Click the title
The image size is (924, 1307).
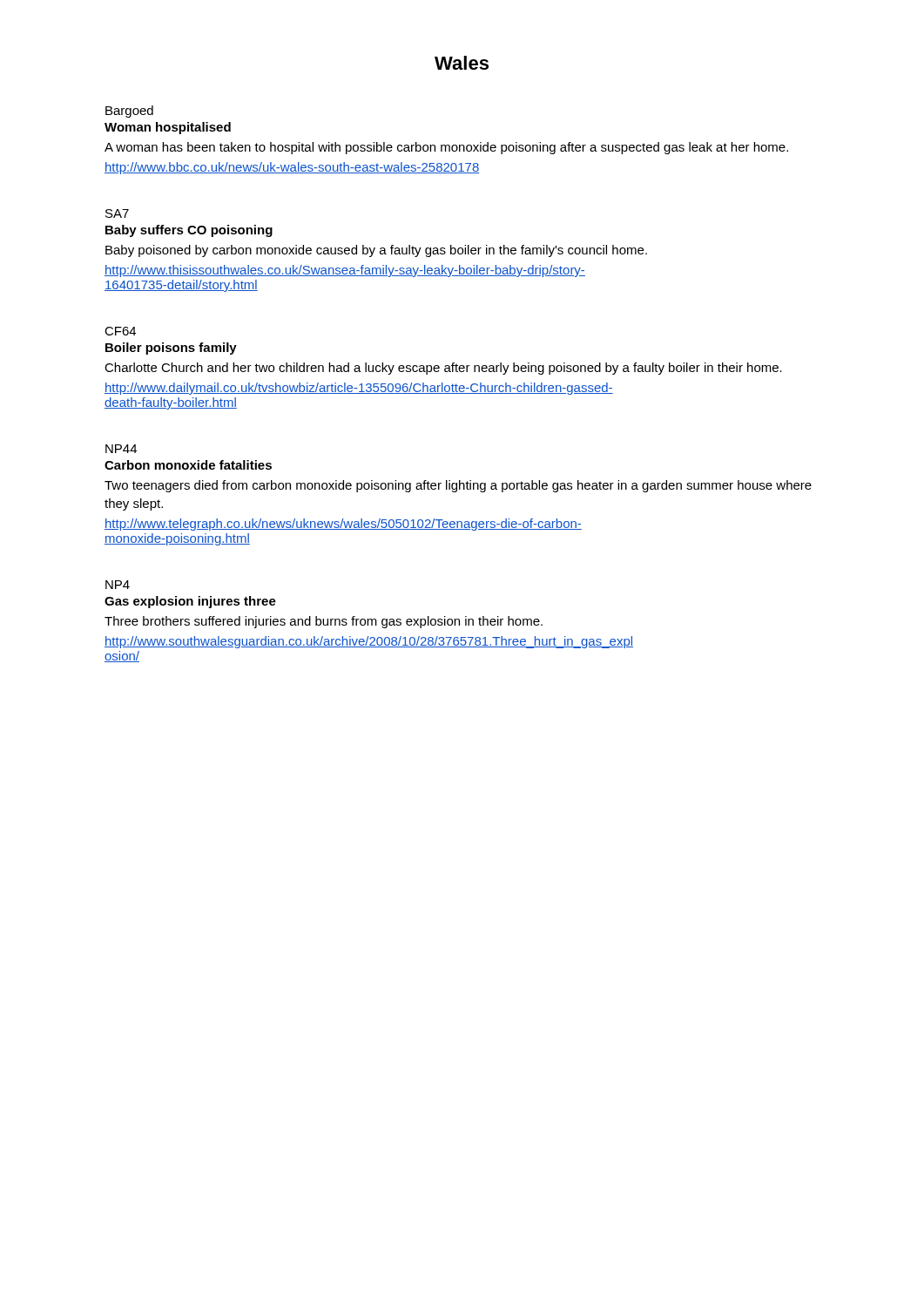462,64
